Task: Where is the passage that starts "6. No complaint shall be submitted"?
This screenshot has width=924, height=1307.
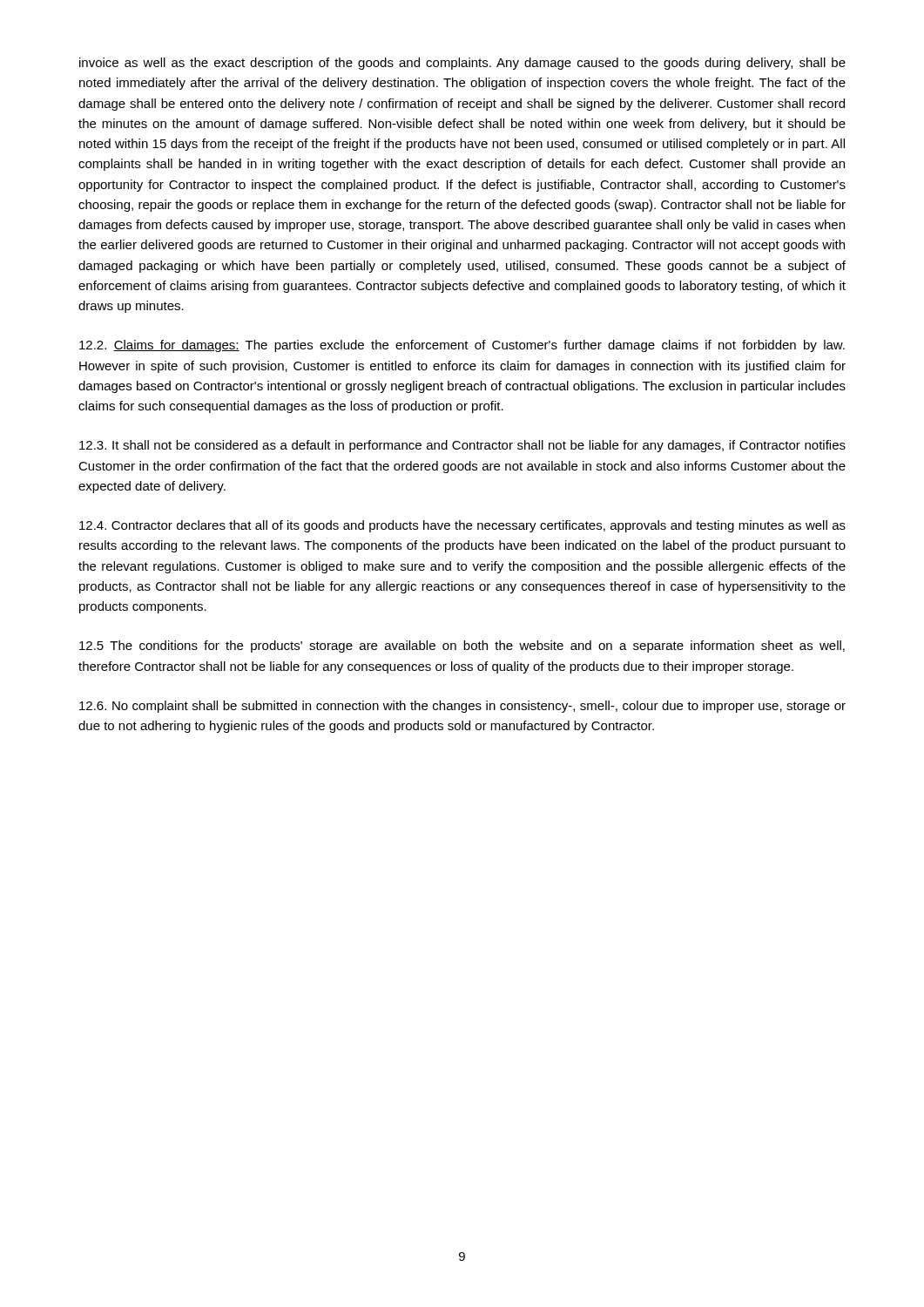Action: [x=462, y=715]
